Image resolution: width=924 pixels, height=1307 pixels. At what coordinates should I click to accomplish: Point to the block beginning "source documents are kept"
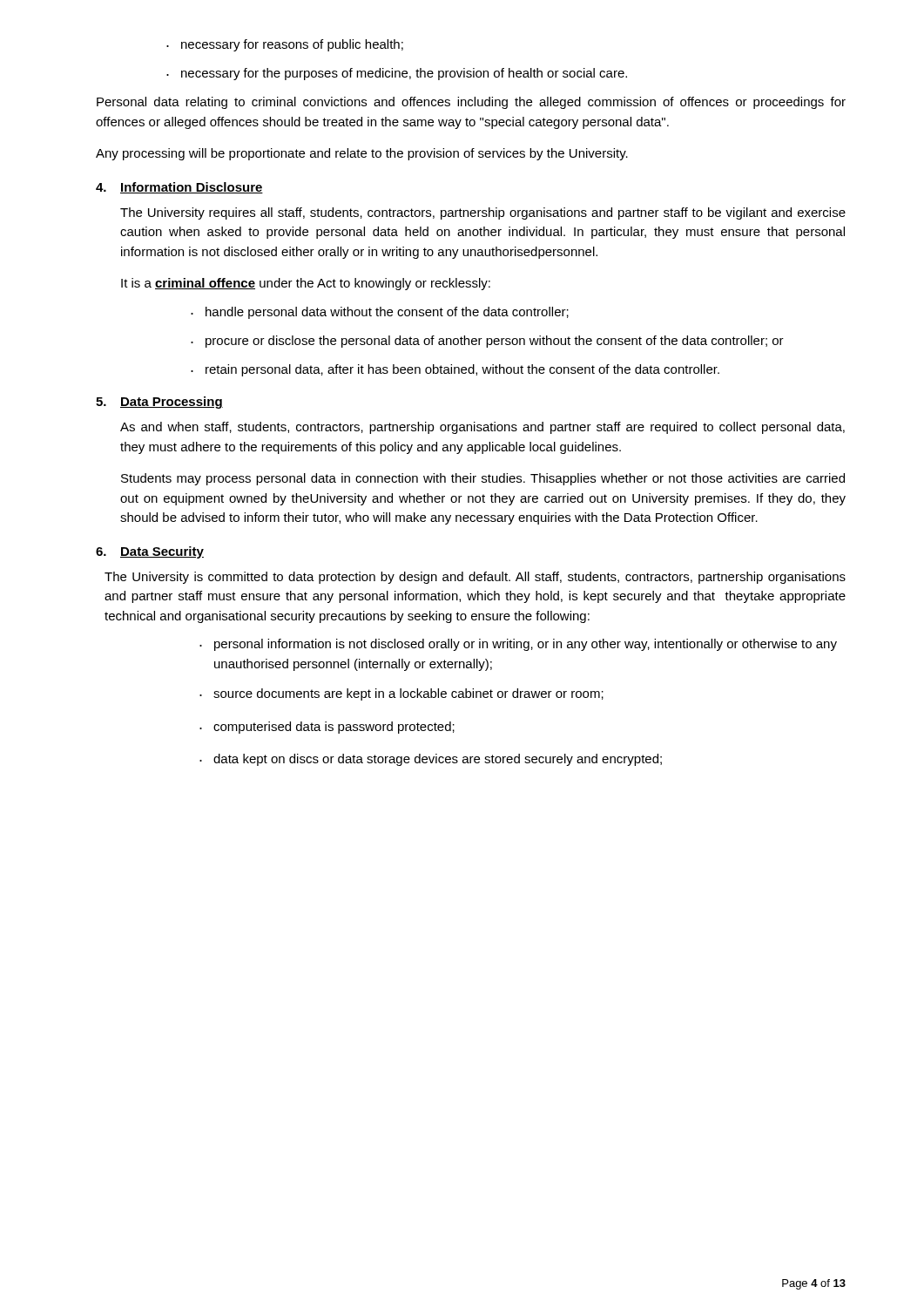tap(522, 695)
